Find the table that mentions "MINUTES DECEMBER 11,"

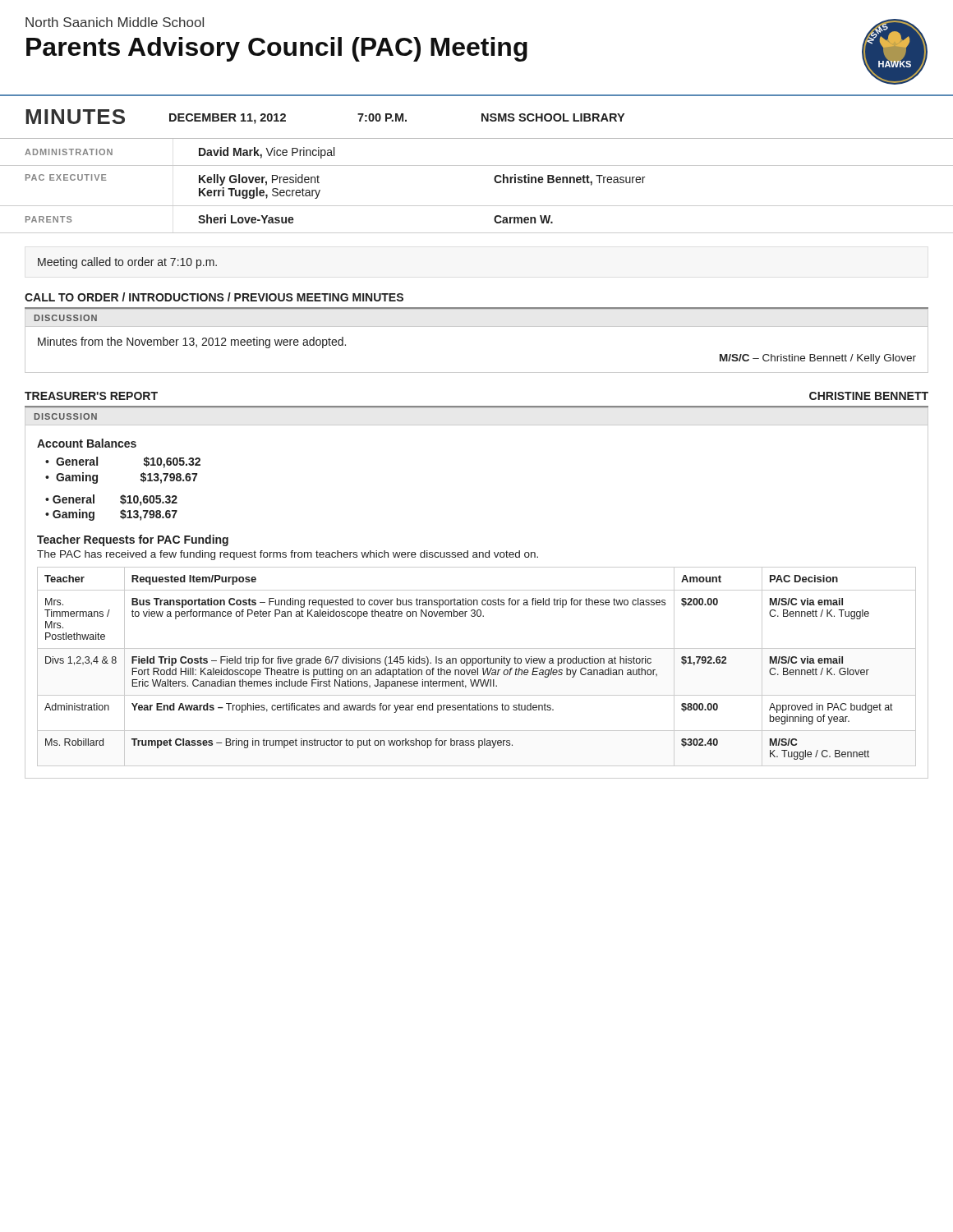pos(476,117)
